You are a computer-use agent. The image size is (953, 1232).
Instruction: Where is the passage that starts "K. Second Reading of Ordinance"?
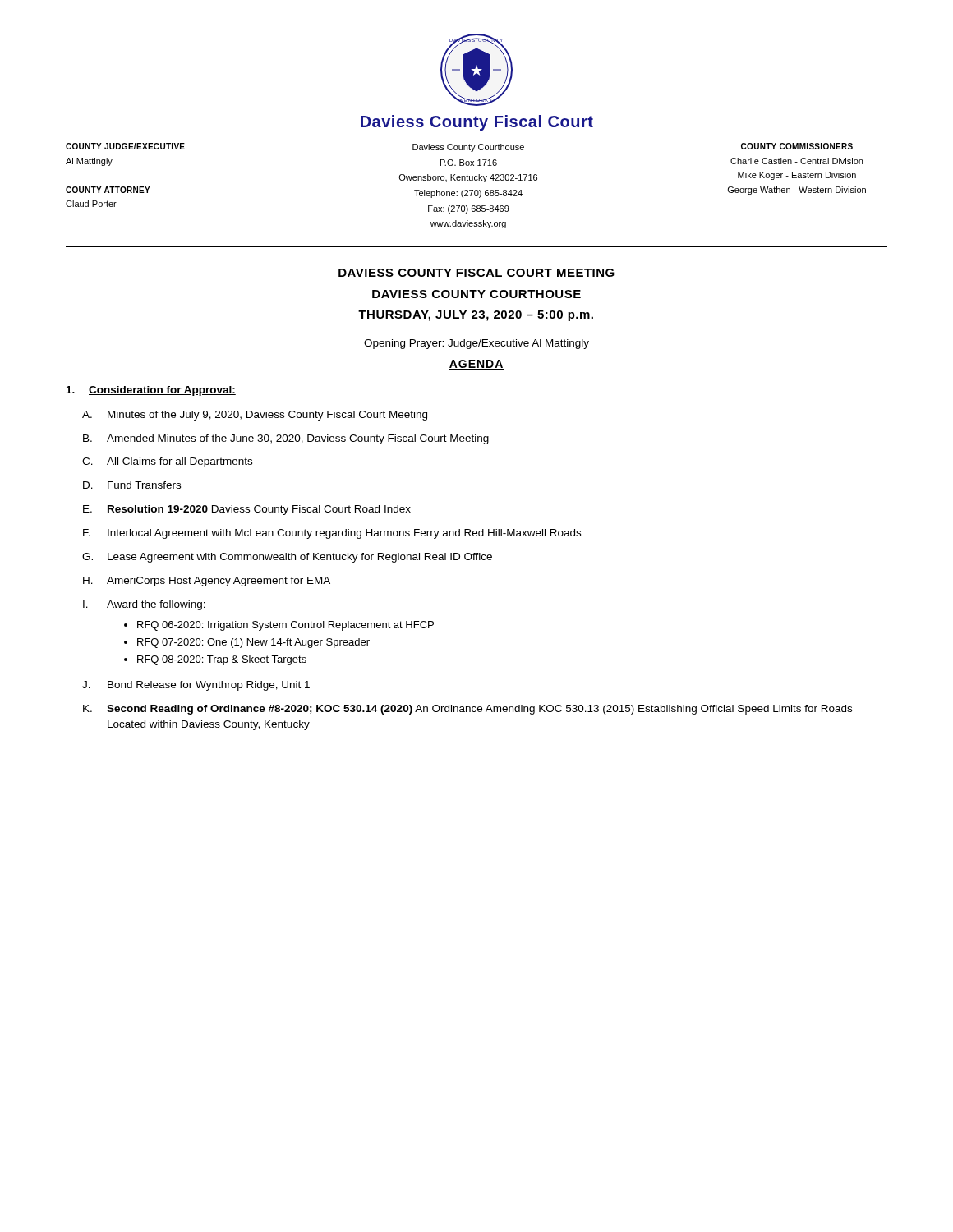click(485, 717)
